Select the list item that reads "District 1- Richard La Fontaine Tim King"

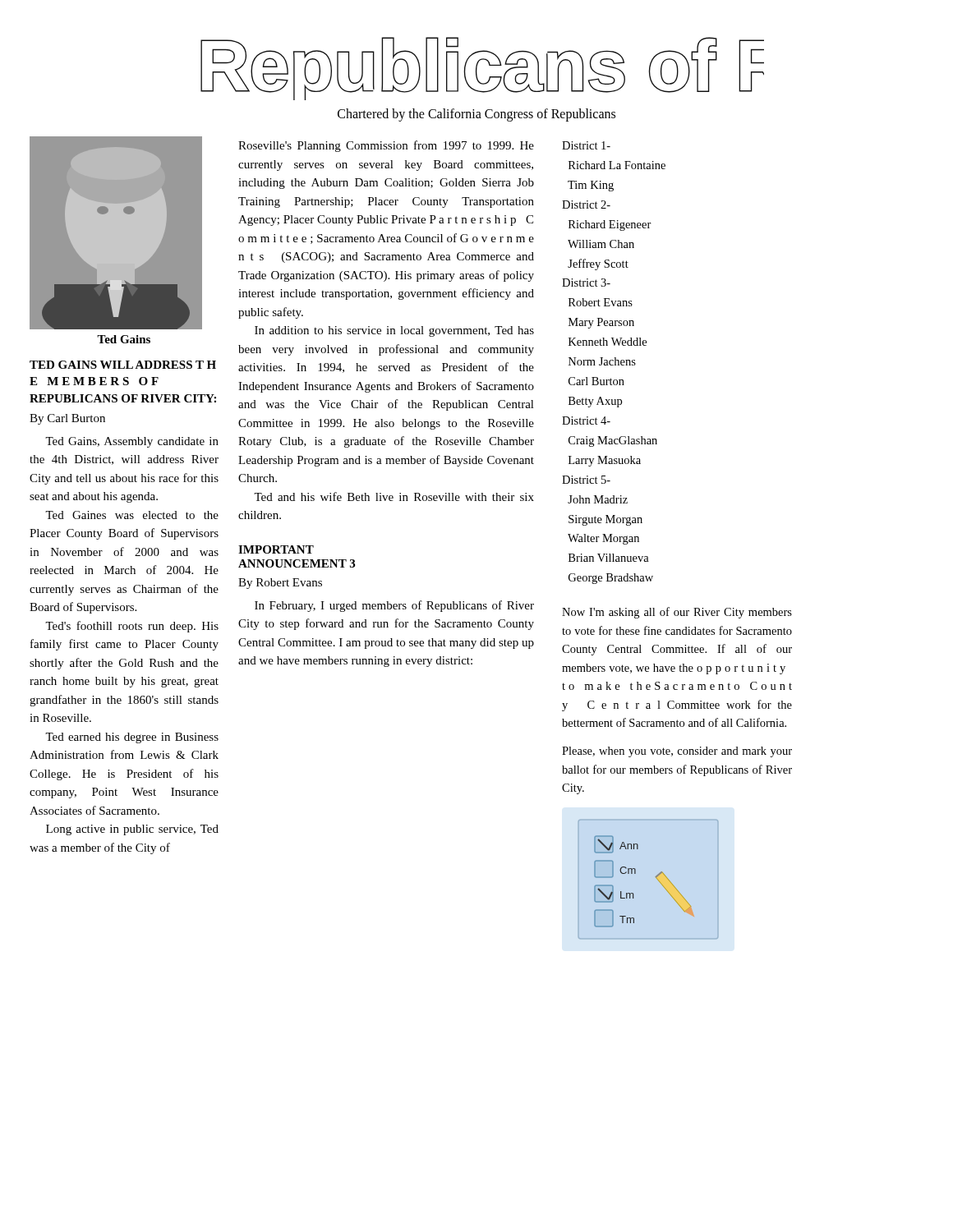(614, 165)
